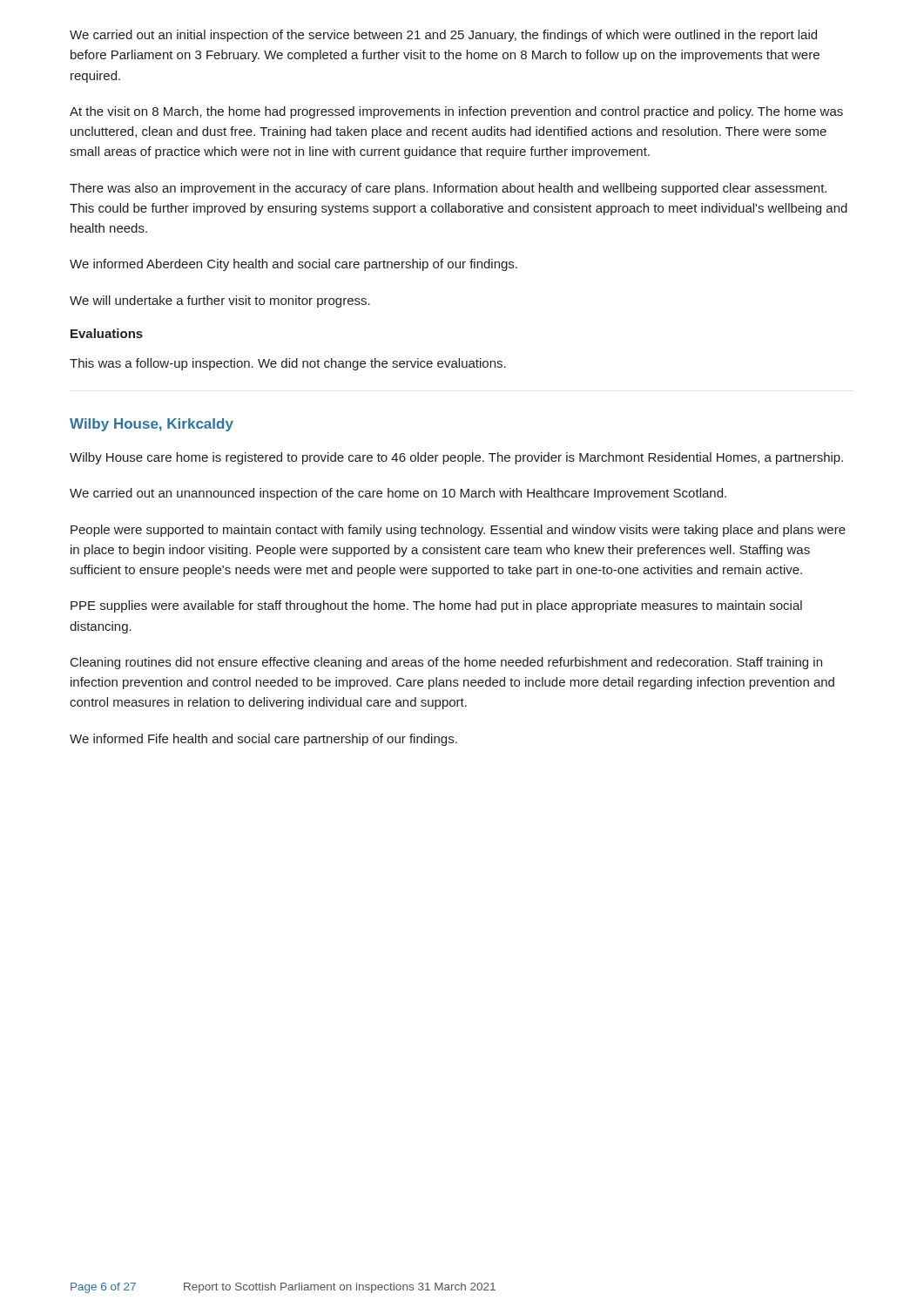Viewport: 924px width, 1307px height.
Task: Select the block starting "We will undertake"
Action: [220, 300]
